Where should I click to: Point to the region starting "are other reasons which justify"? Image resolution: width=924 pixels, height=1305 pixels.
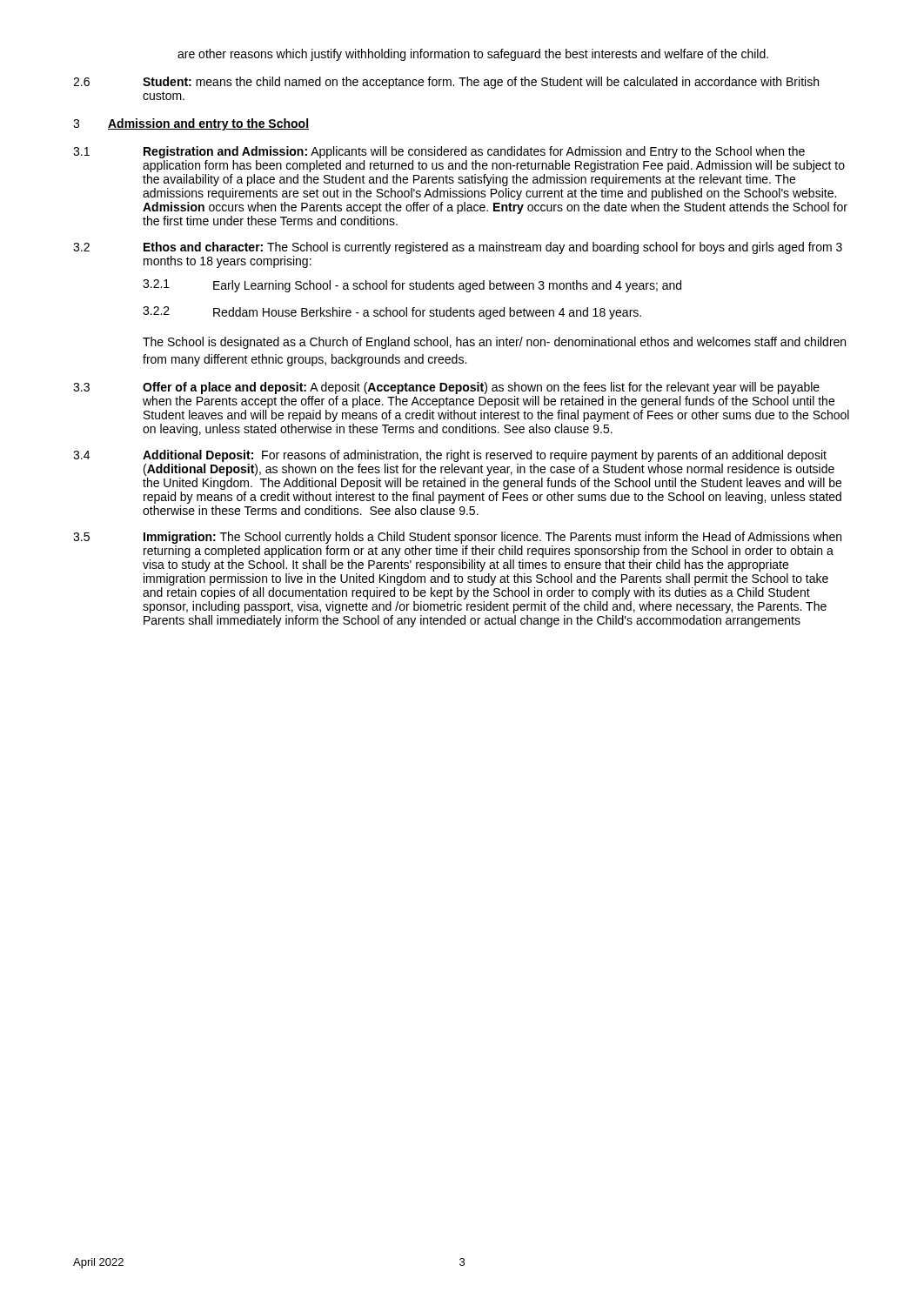point(473,54)
